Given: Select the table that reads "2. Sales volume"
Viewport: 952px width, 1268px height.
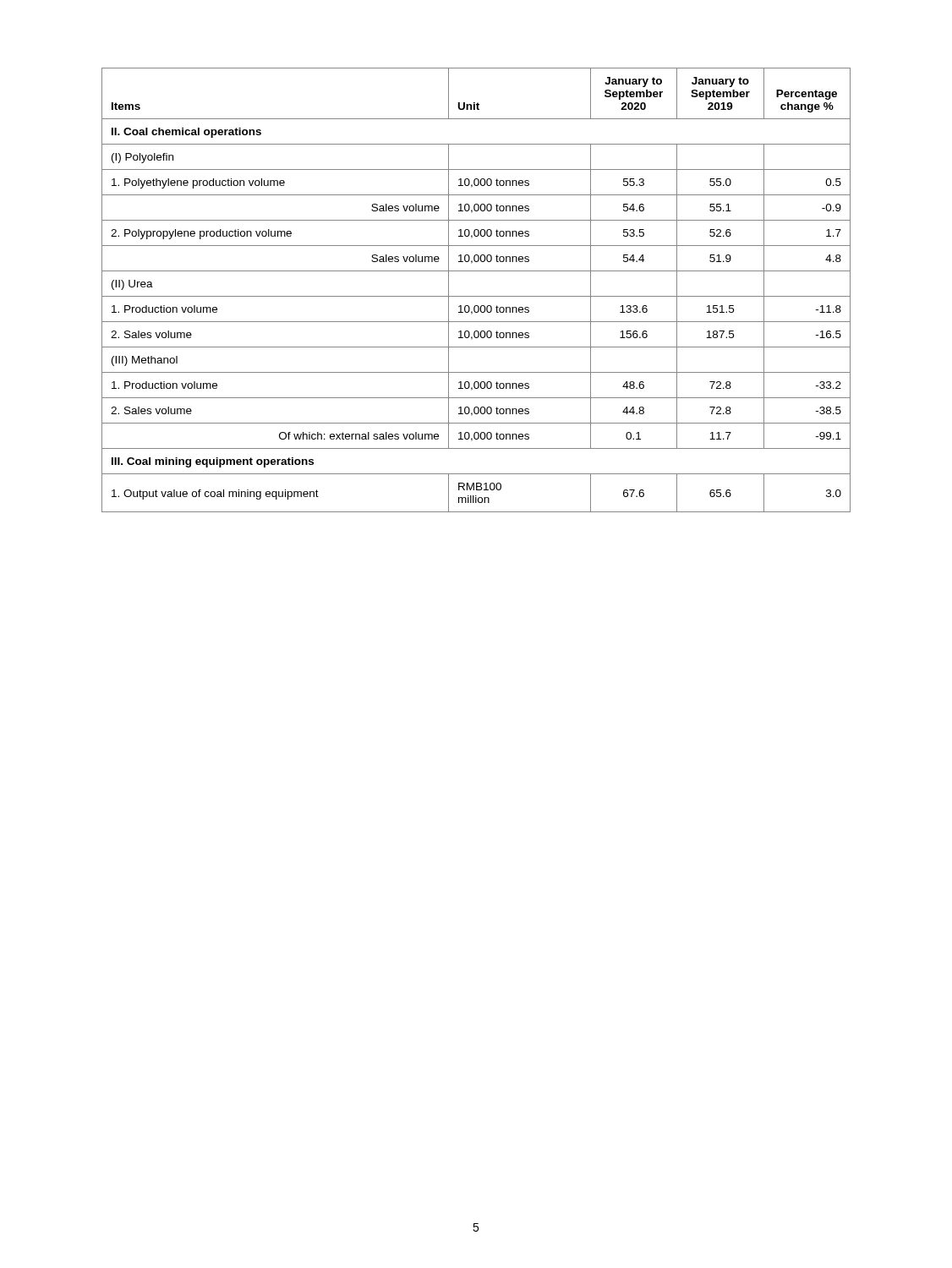Looking at the screenshot, I should [476, 290].
